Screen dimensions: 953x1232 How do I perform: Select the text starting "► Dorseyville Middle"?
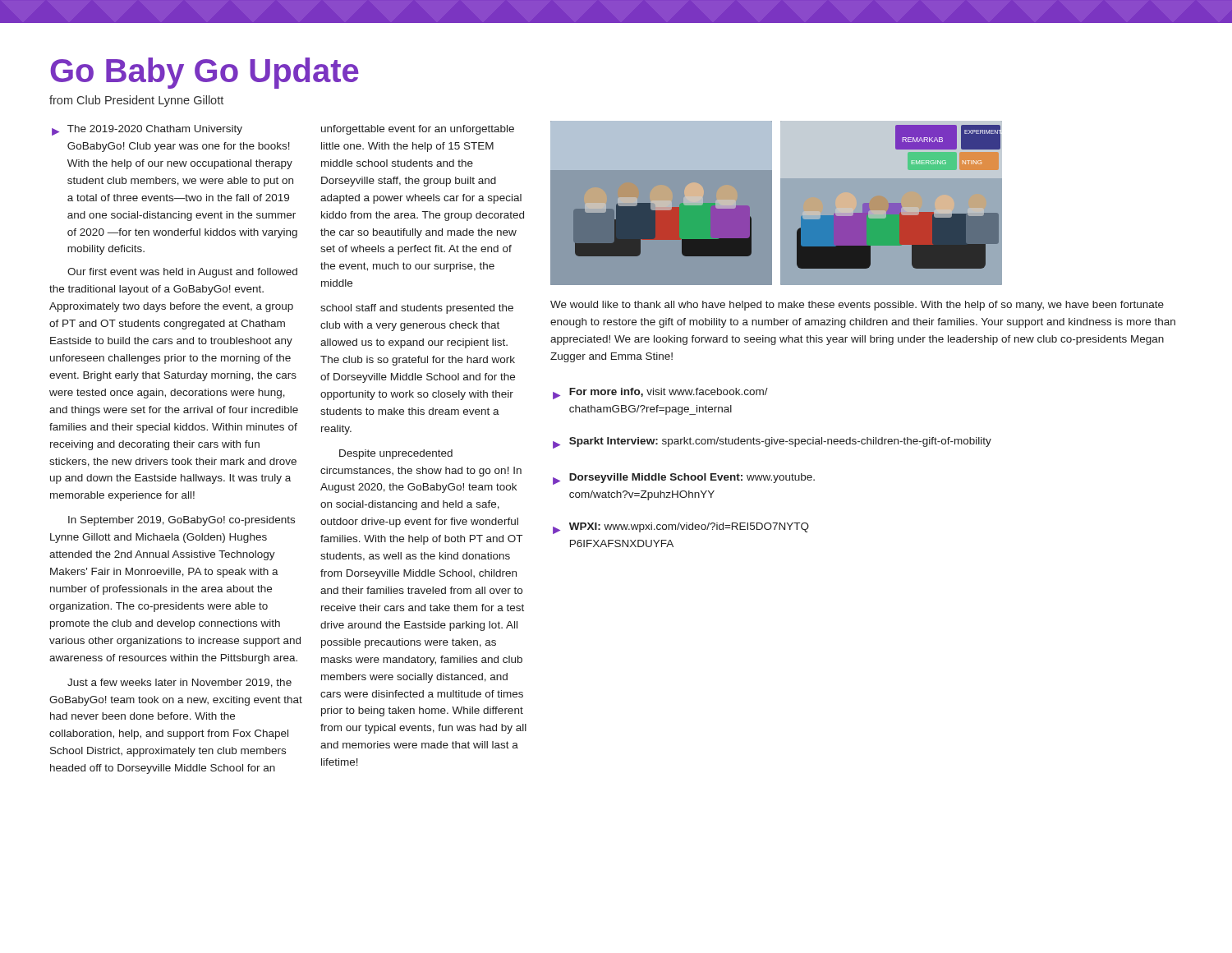(x=684, y=479)
